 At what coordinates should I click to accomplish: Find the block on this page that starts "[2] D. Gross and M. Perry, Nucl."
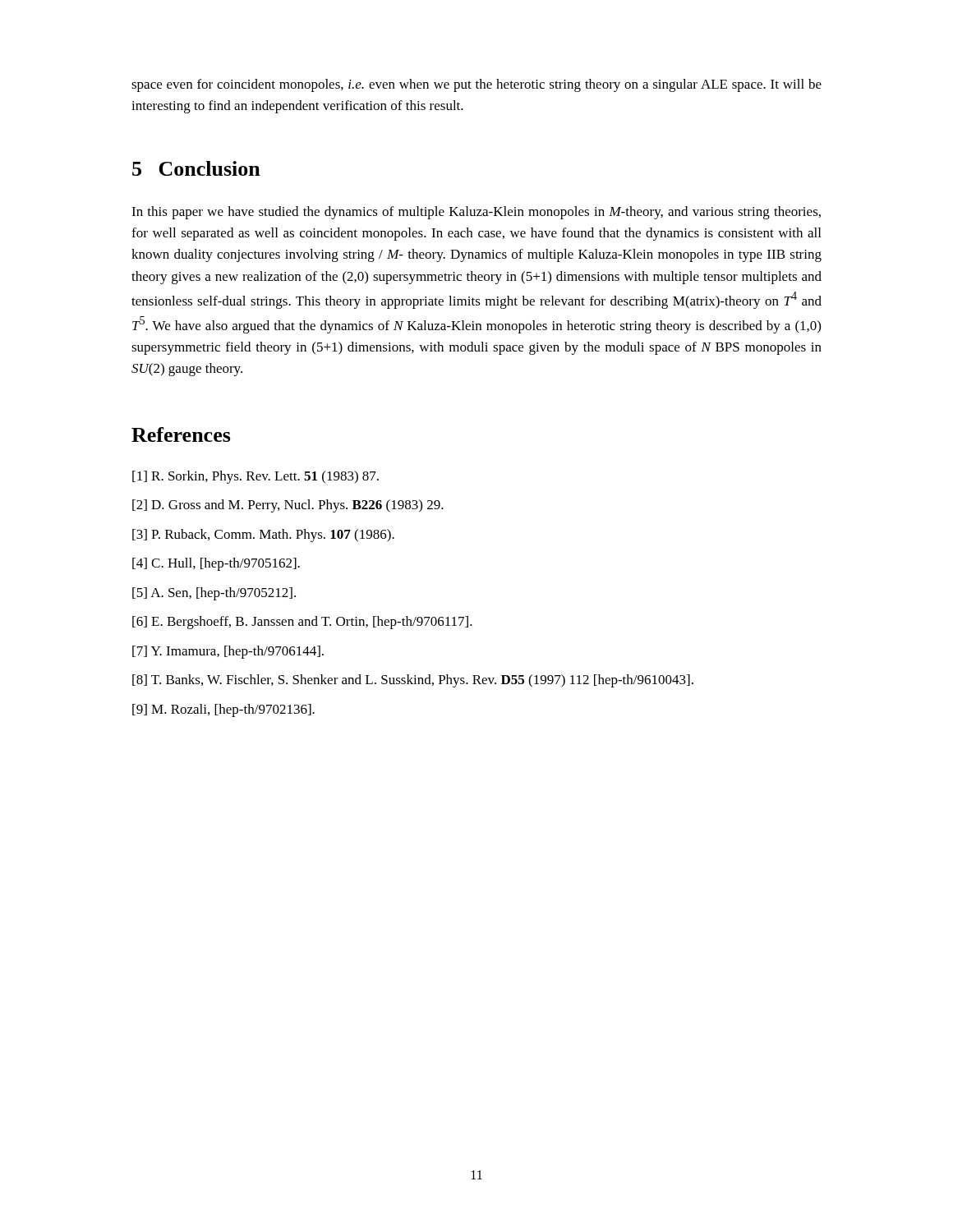pos(288,505)
